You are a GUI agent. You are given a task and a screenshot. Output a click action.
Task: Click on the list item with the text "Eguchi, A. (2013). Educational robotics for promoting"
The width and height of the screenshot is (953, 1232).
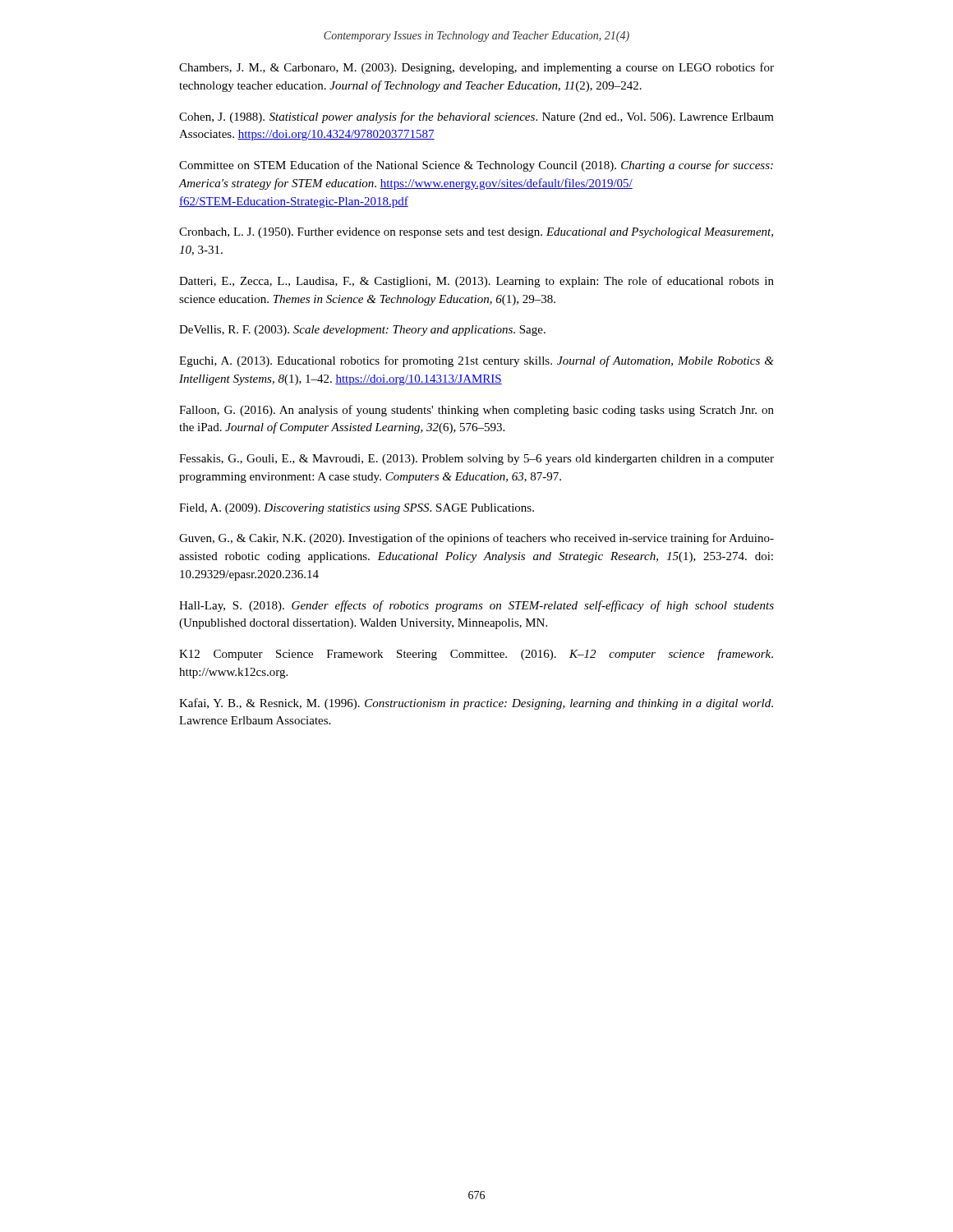point(476,369)
